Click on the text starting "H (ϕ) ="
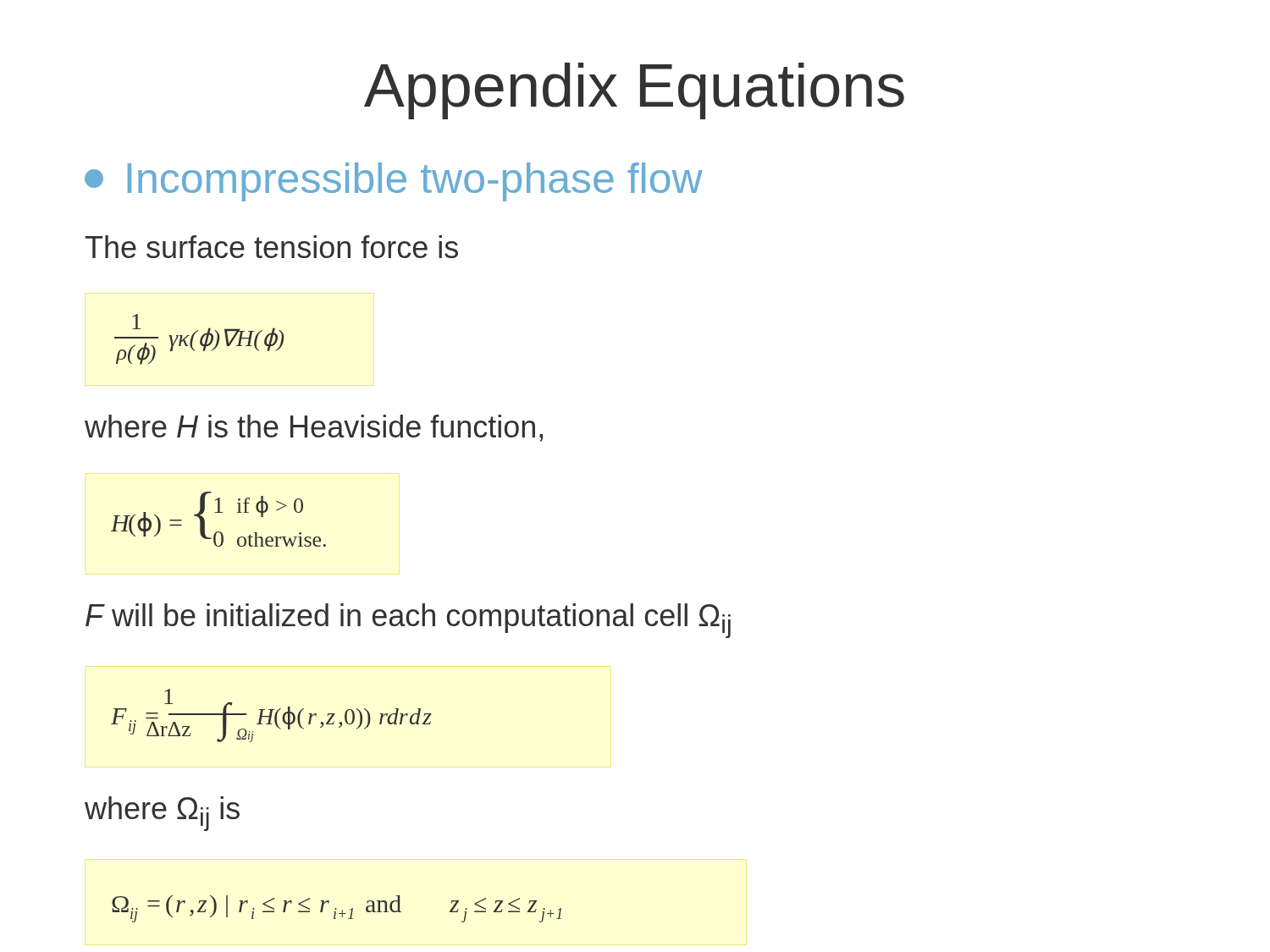 [242, 521]
